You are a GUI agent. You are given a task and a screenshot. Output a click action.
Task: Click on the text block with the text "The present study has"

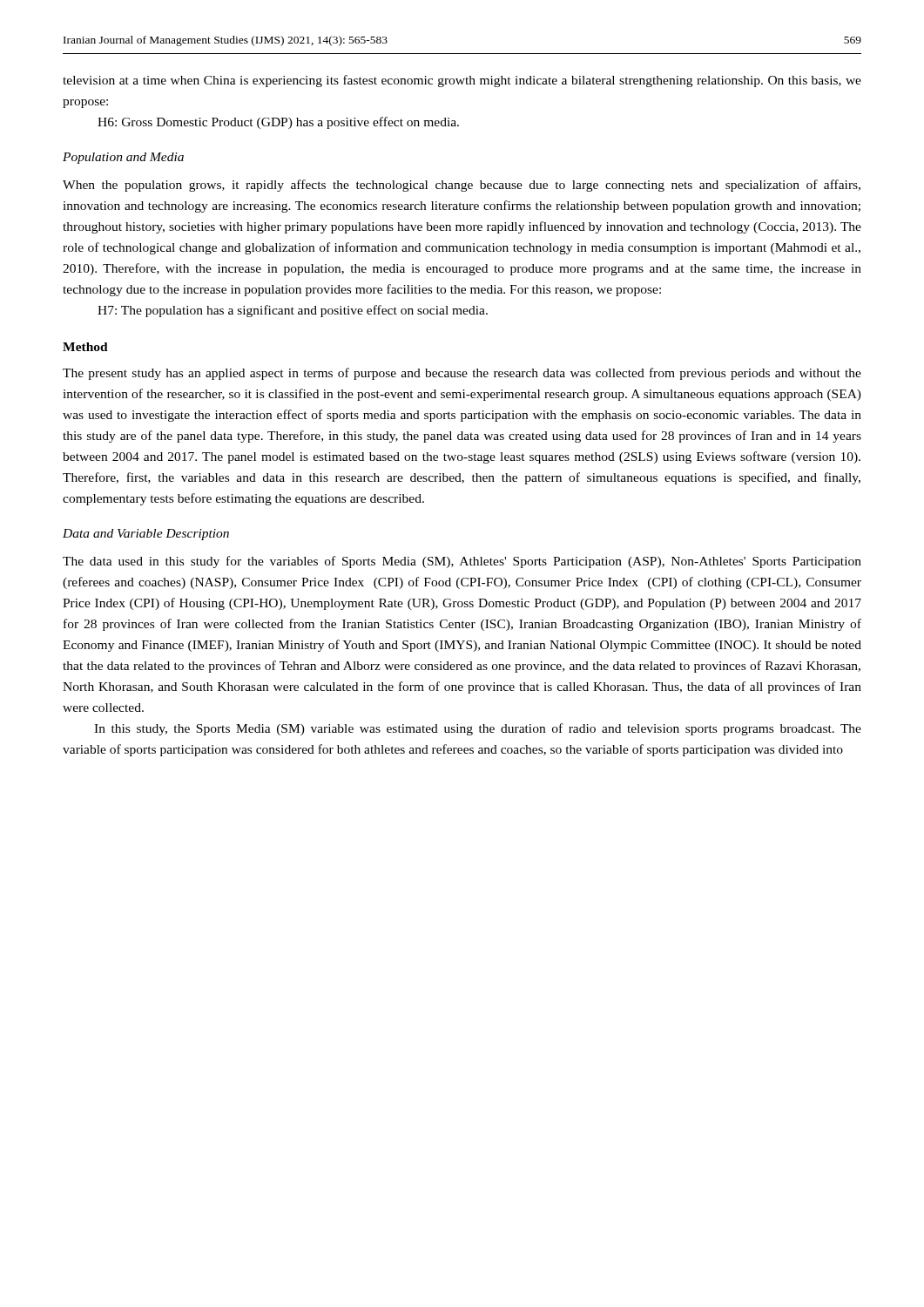(462, 436)
